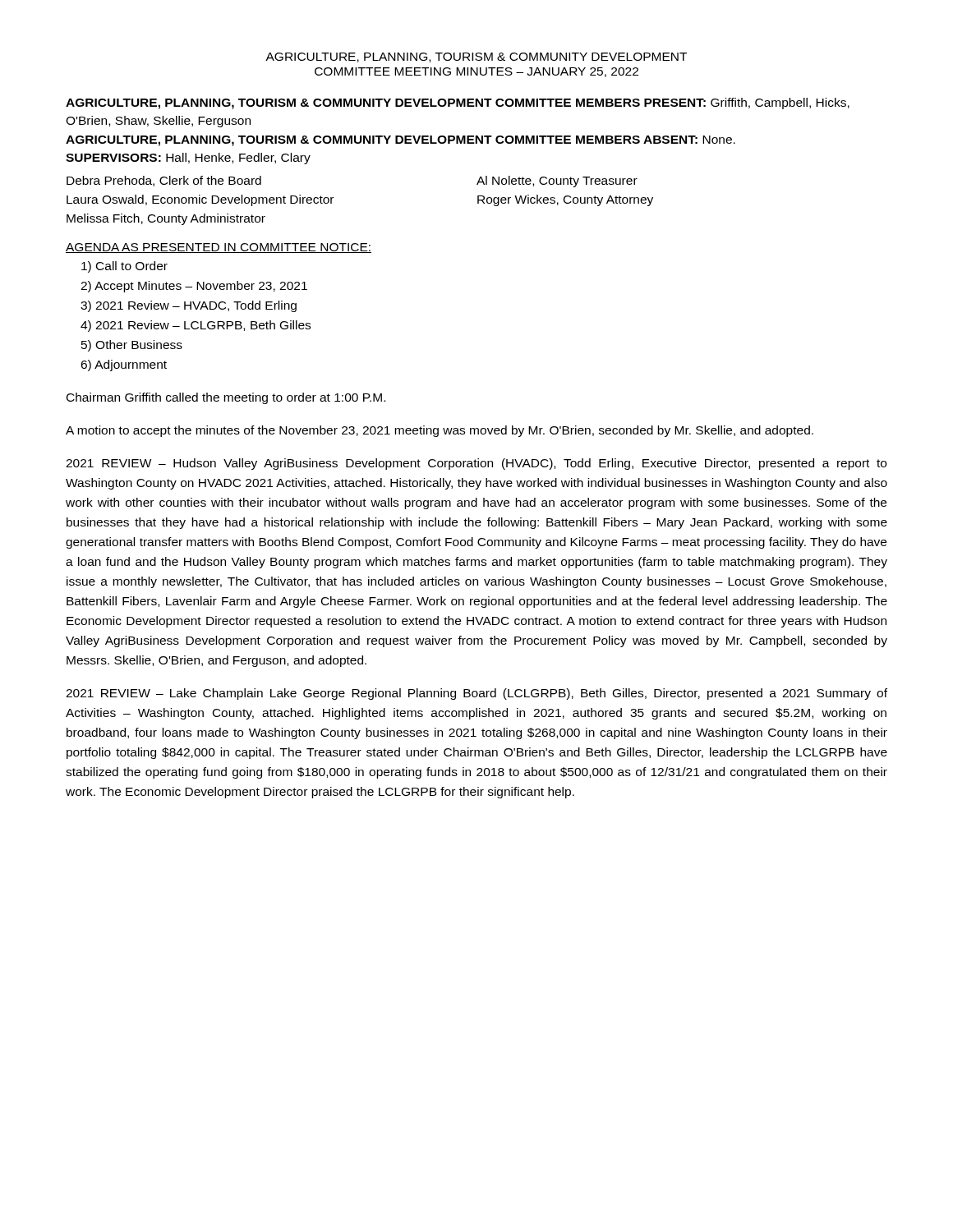The width and height of the screenshot is (953, 1232).
Task: Find the list item that reads "3) 2021 Review – HVADC, Todd Erling"
Action: pos(189,305)
